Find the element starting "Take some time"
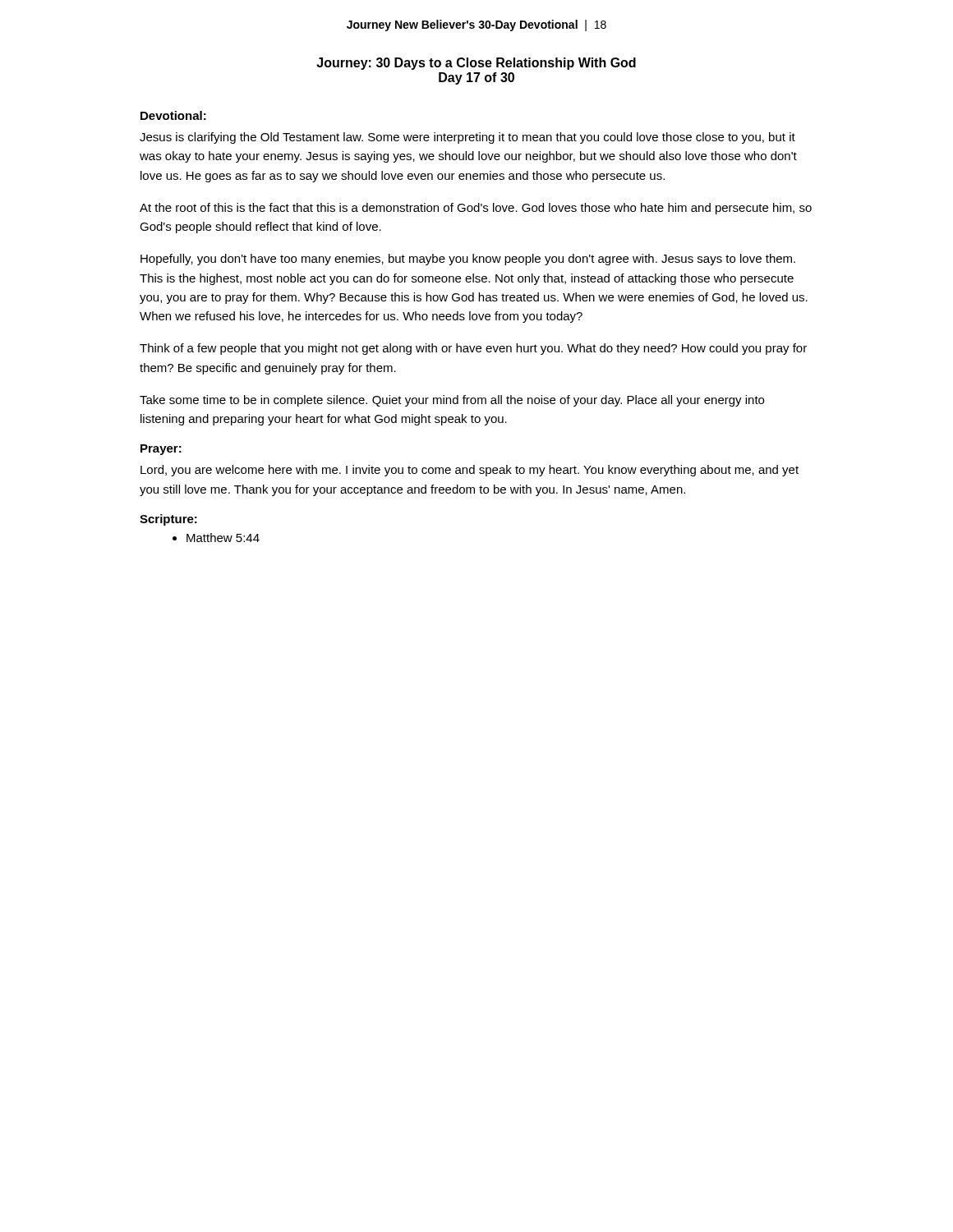This screenshot has width=953, height=1232. tap(452, 409)
